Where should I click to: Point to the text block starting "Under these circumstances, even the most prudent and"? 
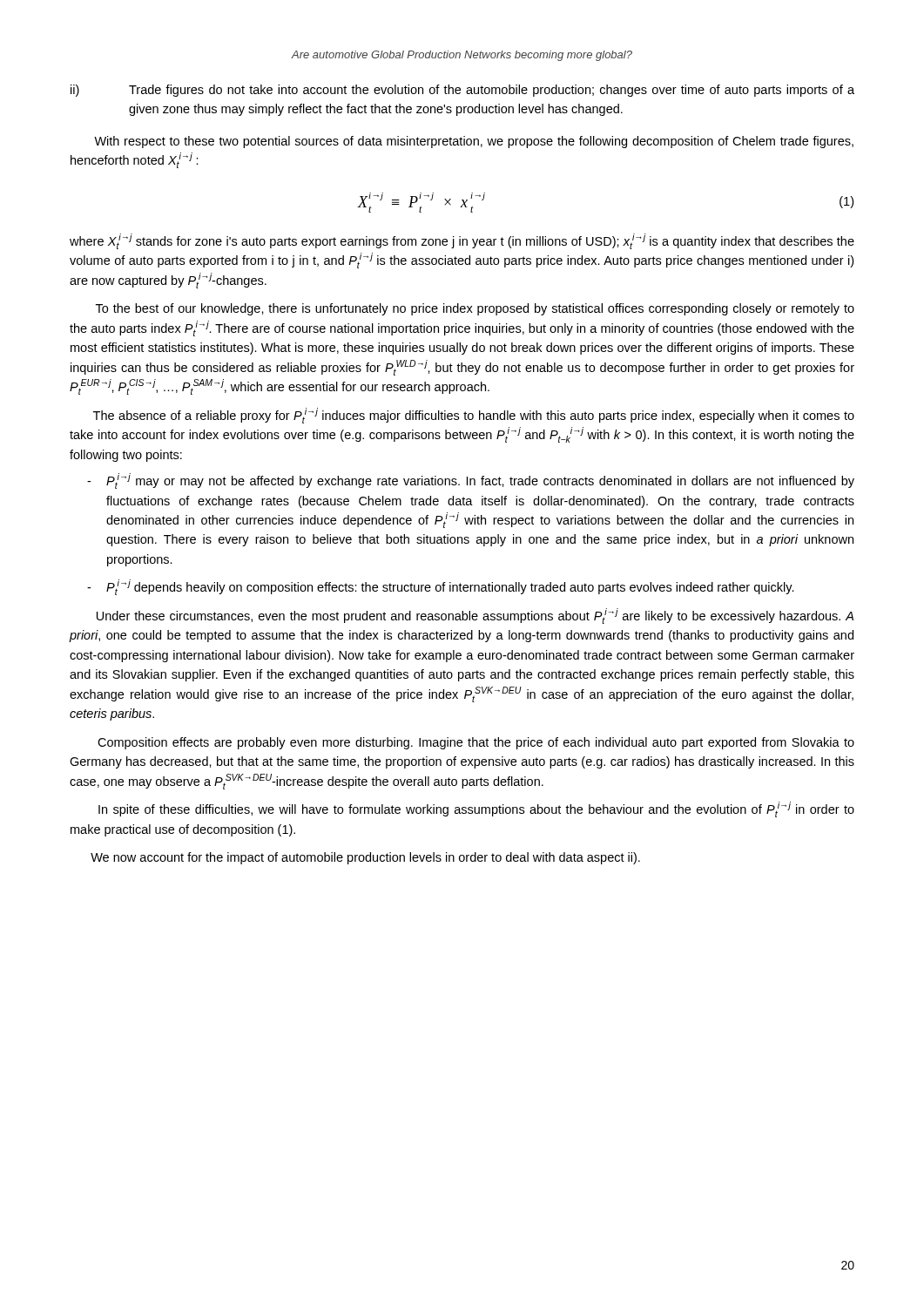[462, 664]
